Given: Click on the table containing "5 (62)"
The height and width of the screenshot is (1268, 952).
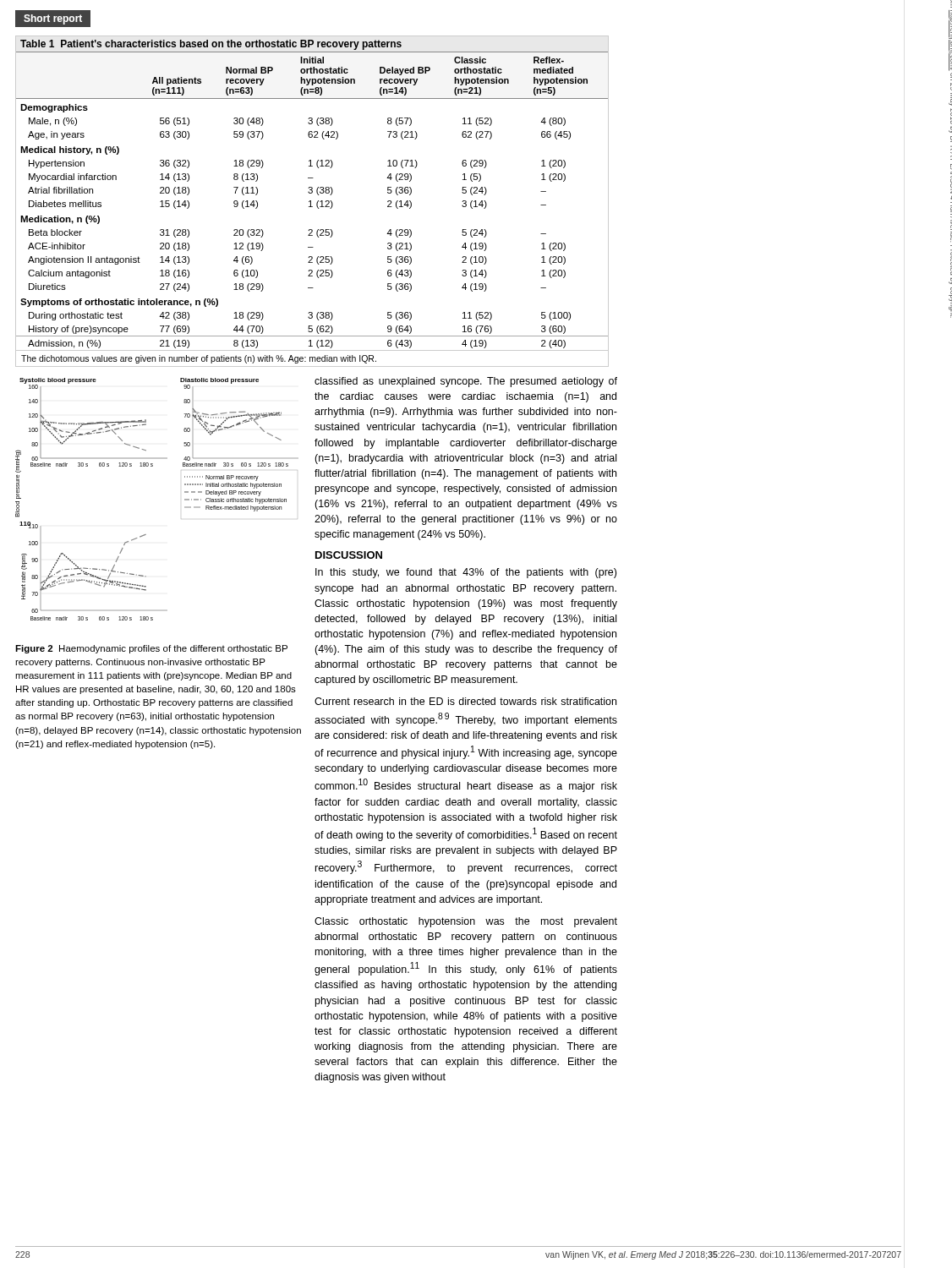Looking at the screenshot, I should [x=312, y=201].
